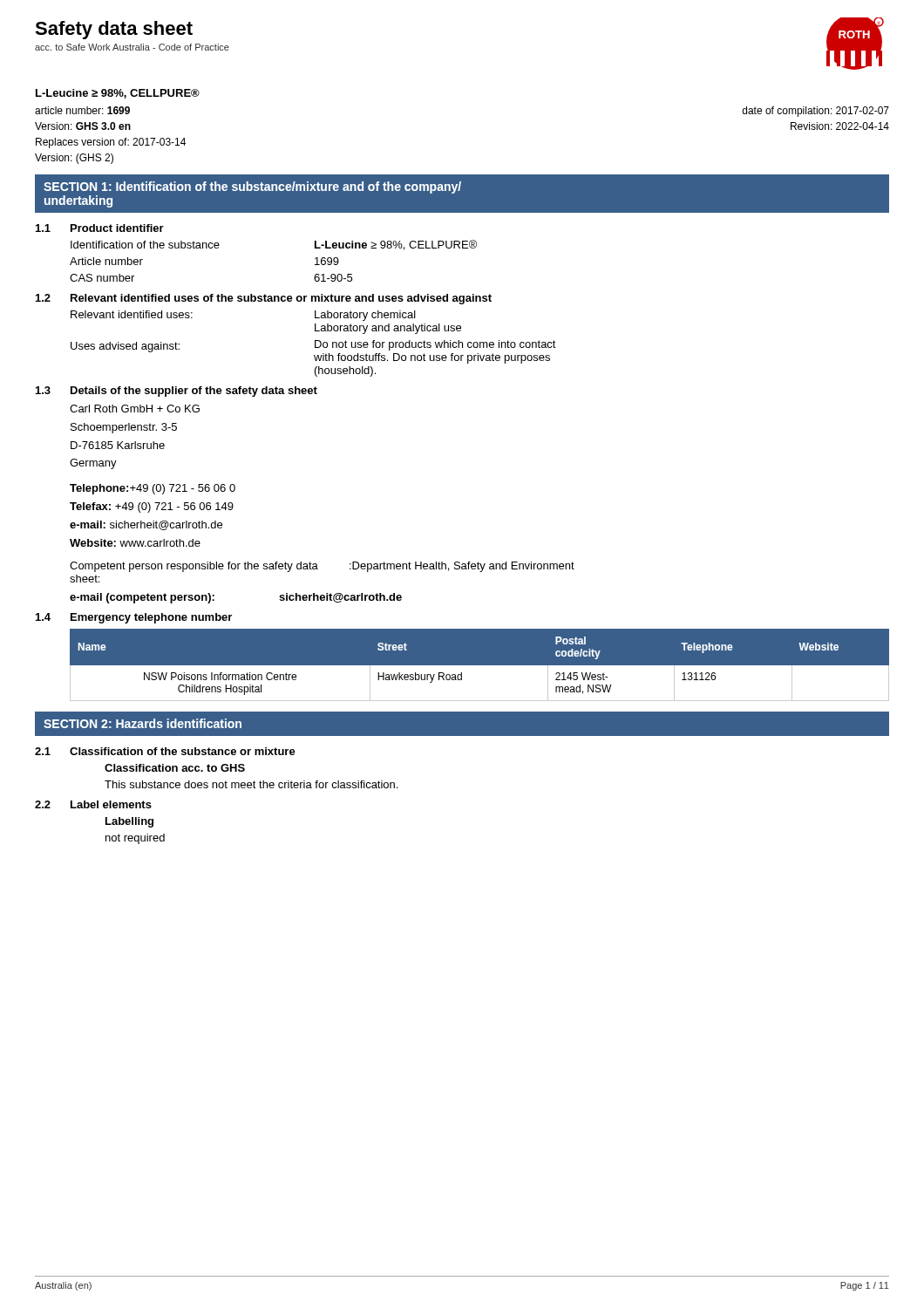Click where it says "Emergency telephone number"
This screenshot has width=924, height=1308.
pos(151,617)
